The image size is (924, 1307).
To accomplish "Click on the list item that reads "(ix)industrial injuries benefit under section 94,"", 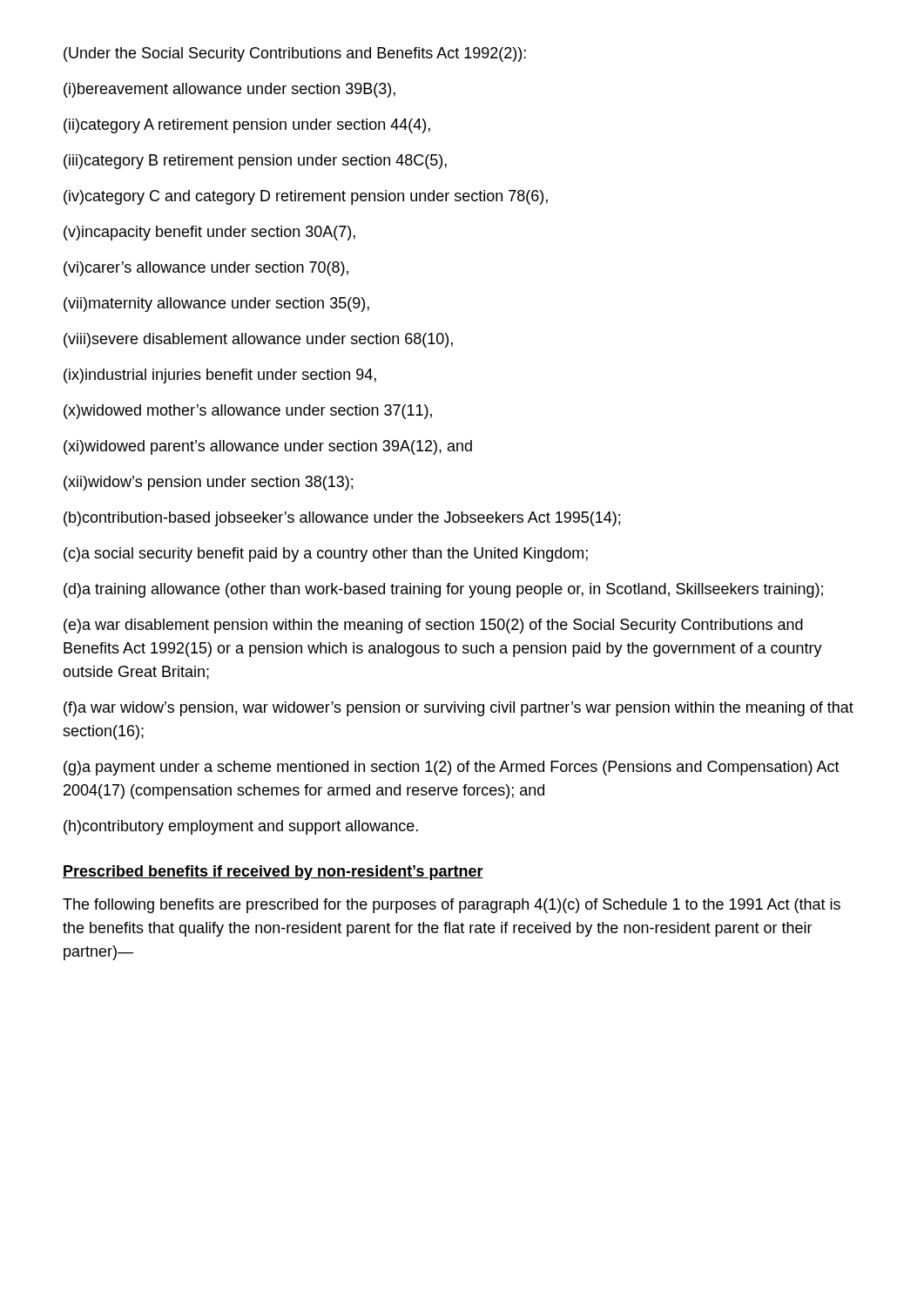I will pos(220,375).
